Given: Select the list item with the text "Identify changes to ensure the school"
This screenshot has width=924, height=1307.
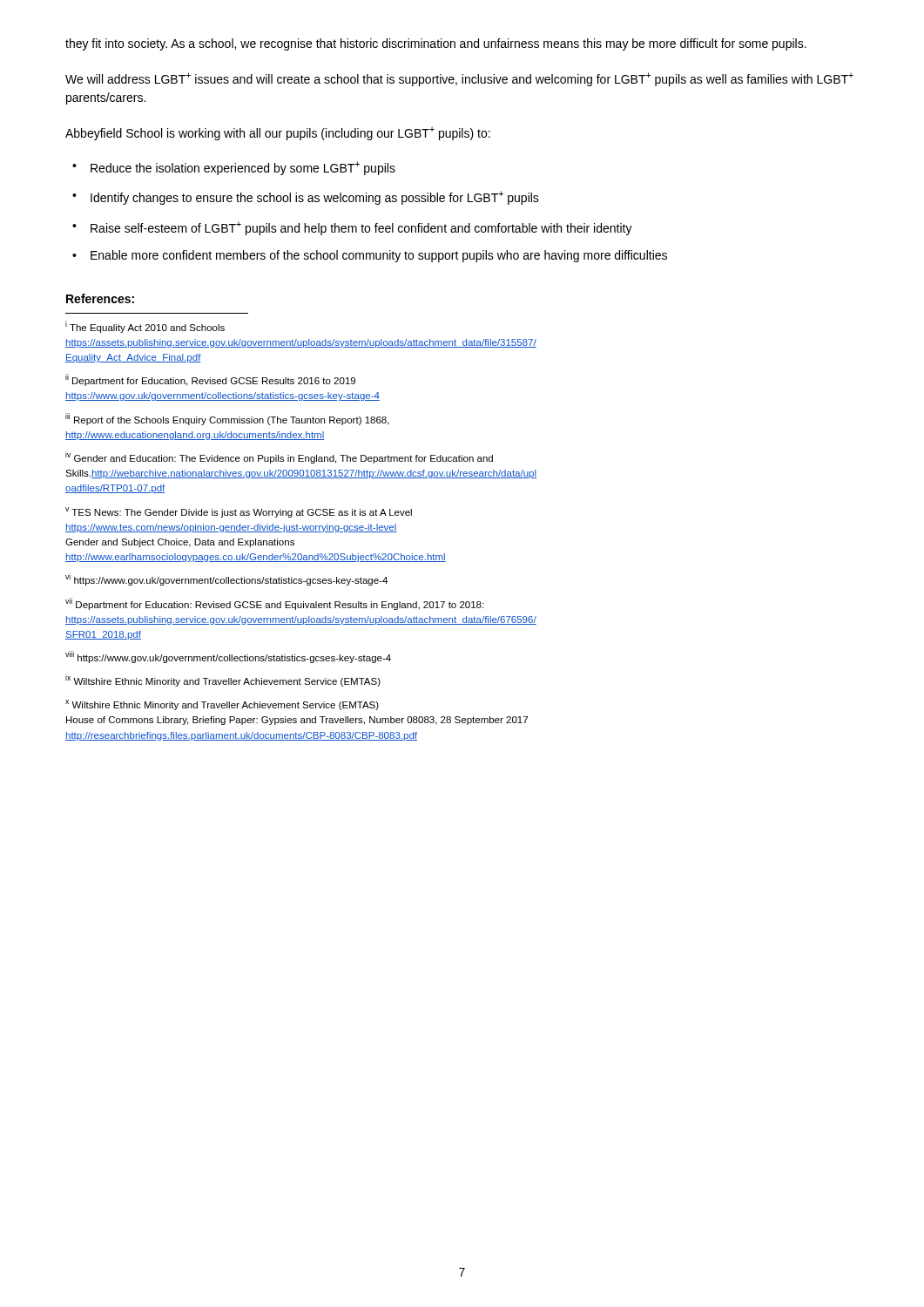Looking at the screenshot, I should [314, 197].
